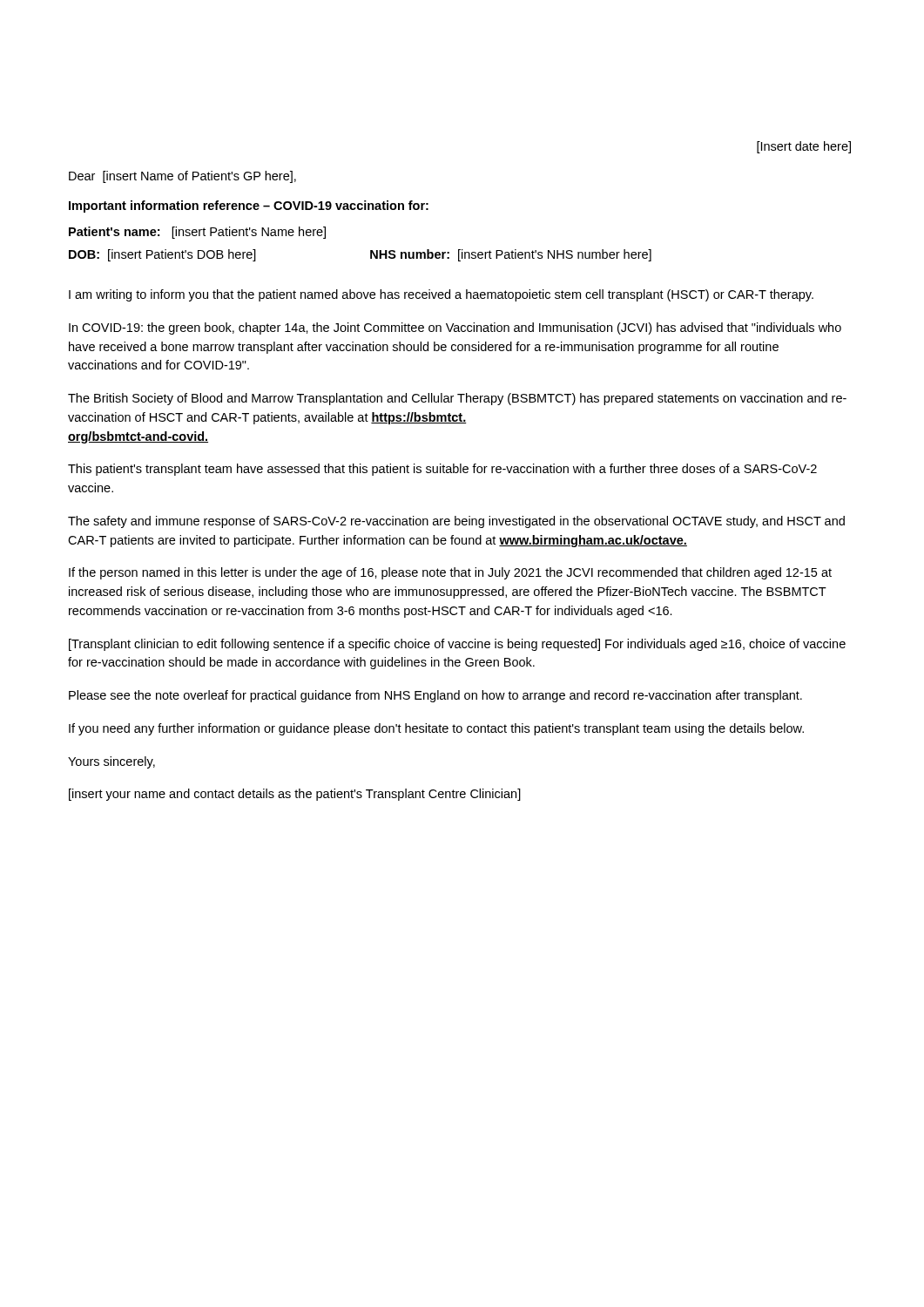This screenshot has width=924, height=1307.
Task: Find the block on this page that starts "In COVID-19: the green book, chapter 14a,"
Action: 455,346
